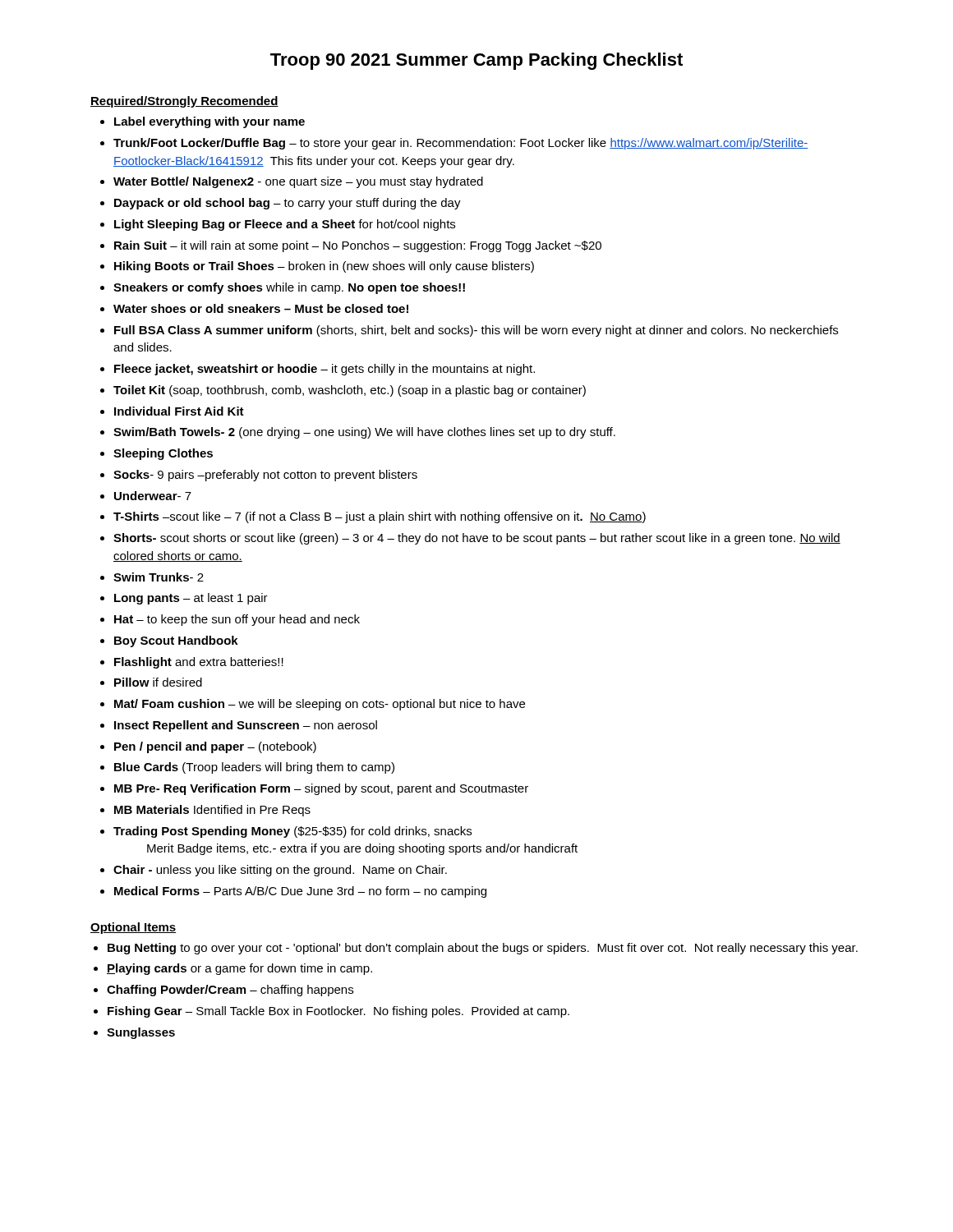Click on the list item that reads "Swim/Bath Towels- 2 (one drying –"
The height and width of the screenshot is (1232, 953).
[x=365, y=432]
